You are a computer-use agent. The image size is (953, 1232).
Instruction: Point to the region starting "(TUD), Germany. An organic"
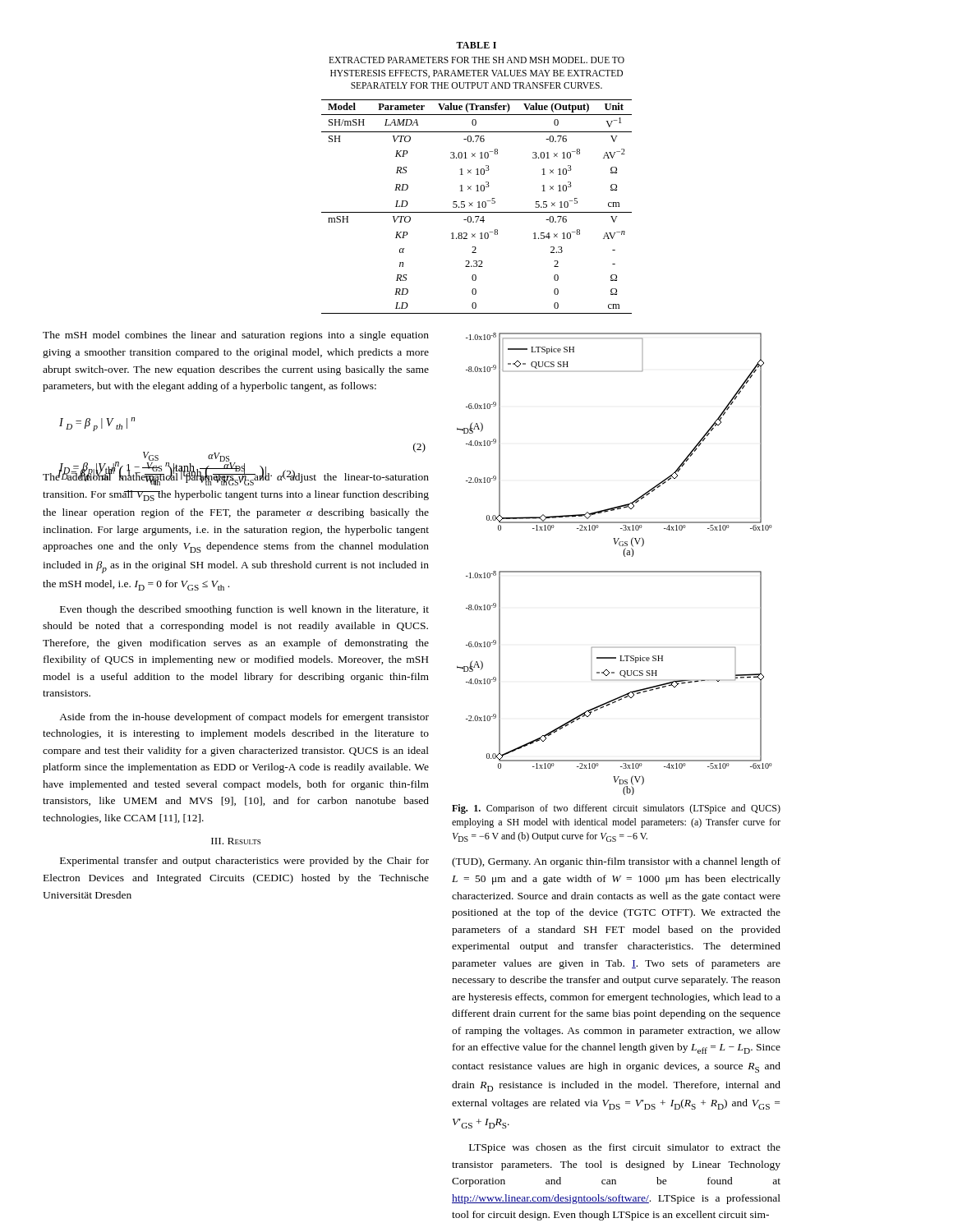click(x=616, y=993)
